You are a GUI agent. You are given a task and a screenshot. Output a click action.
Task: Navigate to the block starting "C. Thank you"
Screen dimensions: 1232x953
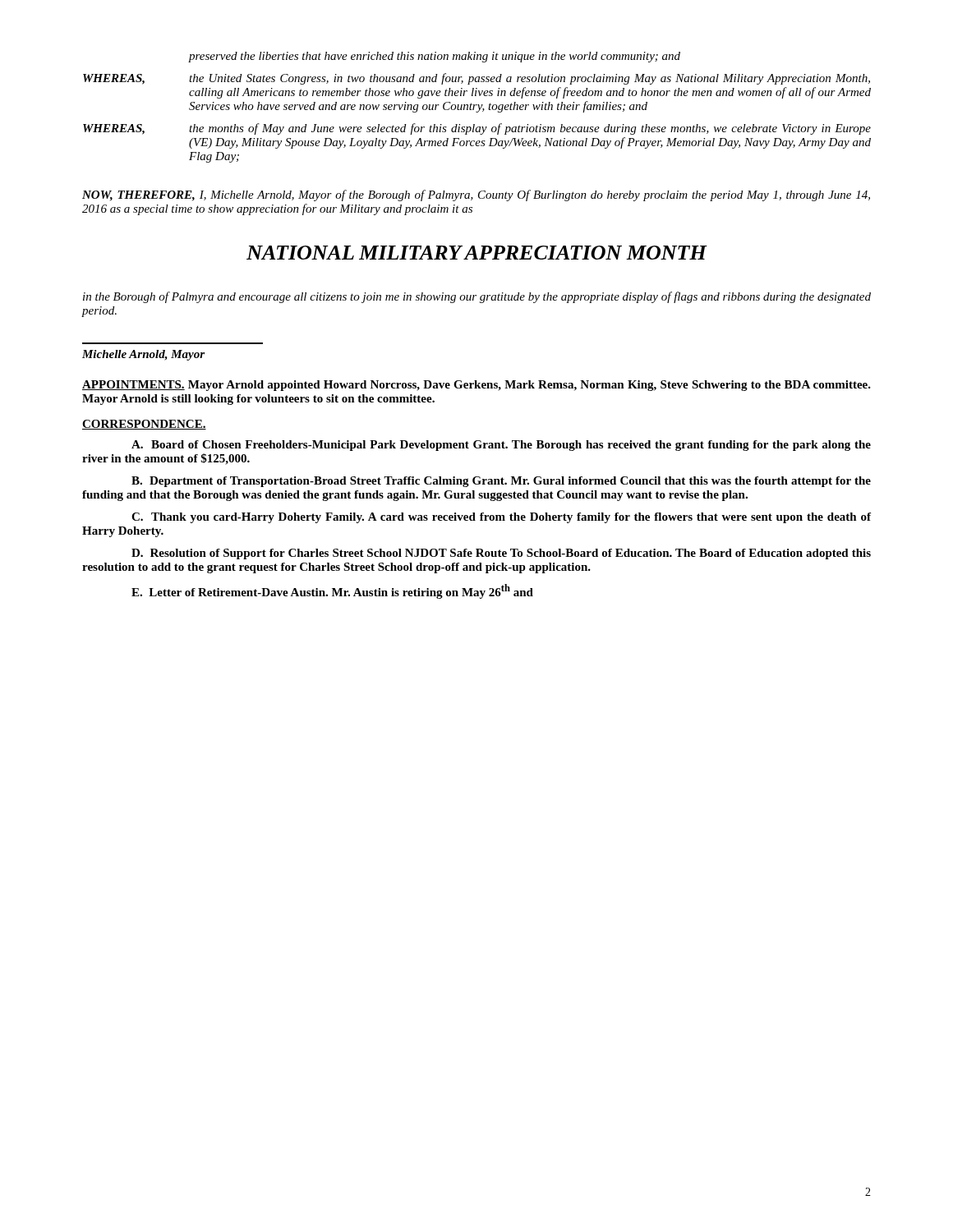click(476, 524)
